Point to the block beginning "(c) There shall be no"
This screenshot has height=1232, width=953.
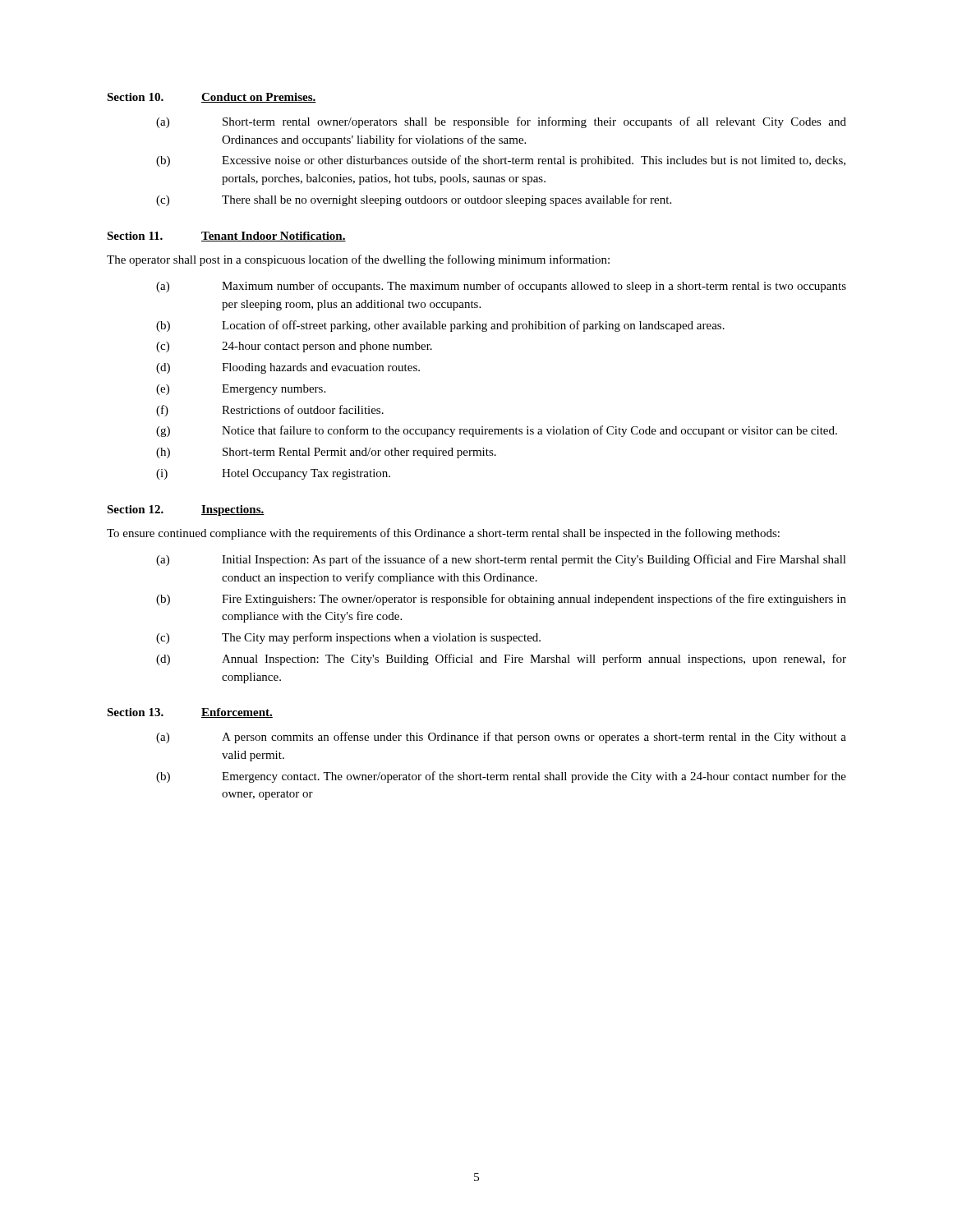(476, 200)
